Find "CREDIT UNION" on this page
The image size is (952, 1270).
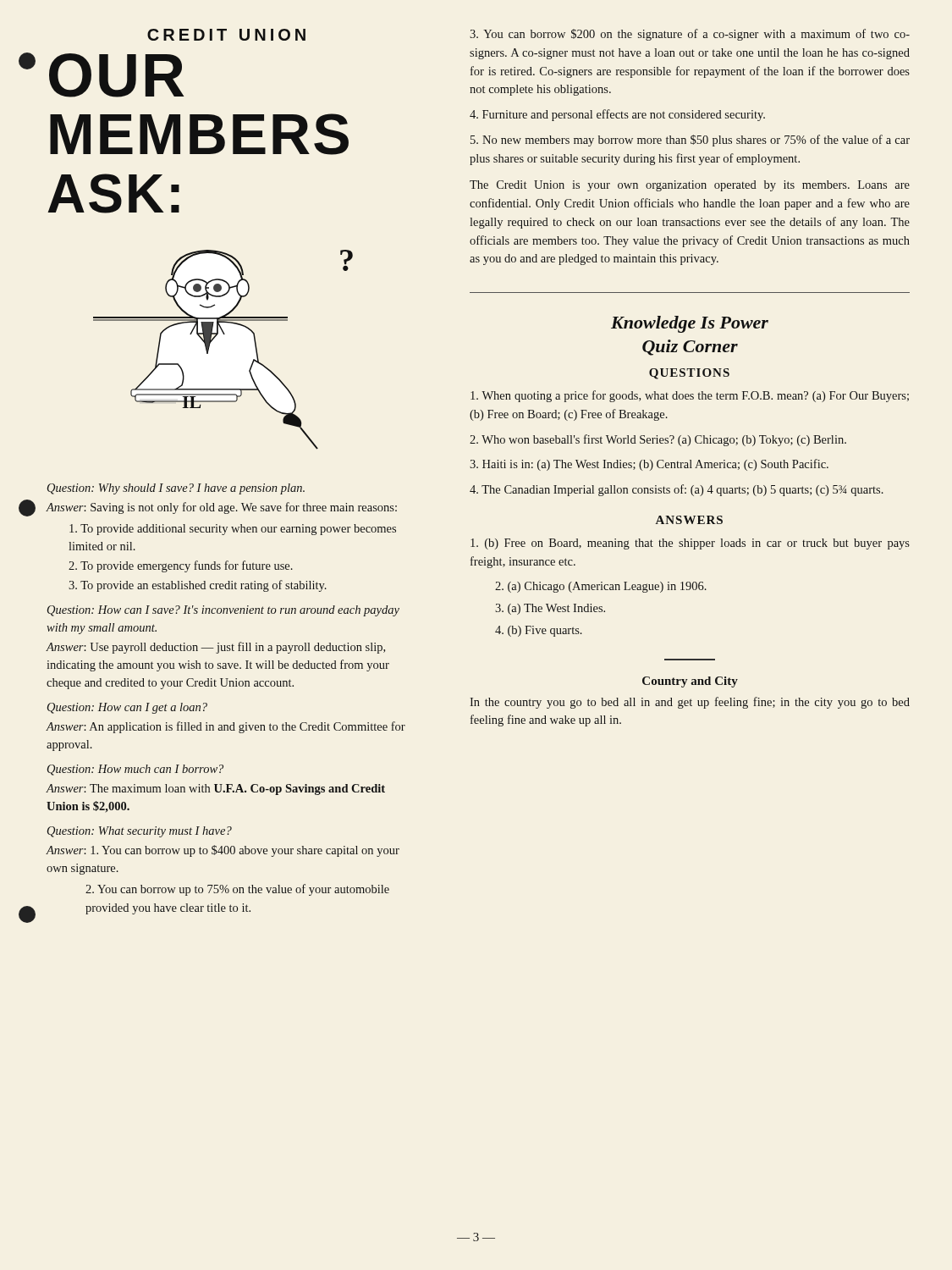[228, 35]
